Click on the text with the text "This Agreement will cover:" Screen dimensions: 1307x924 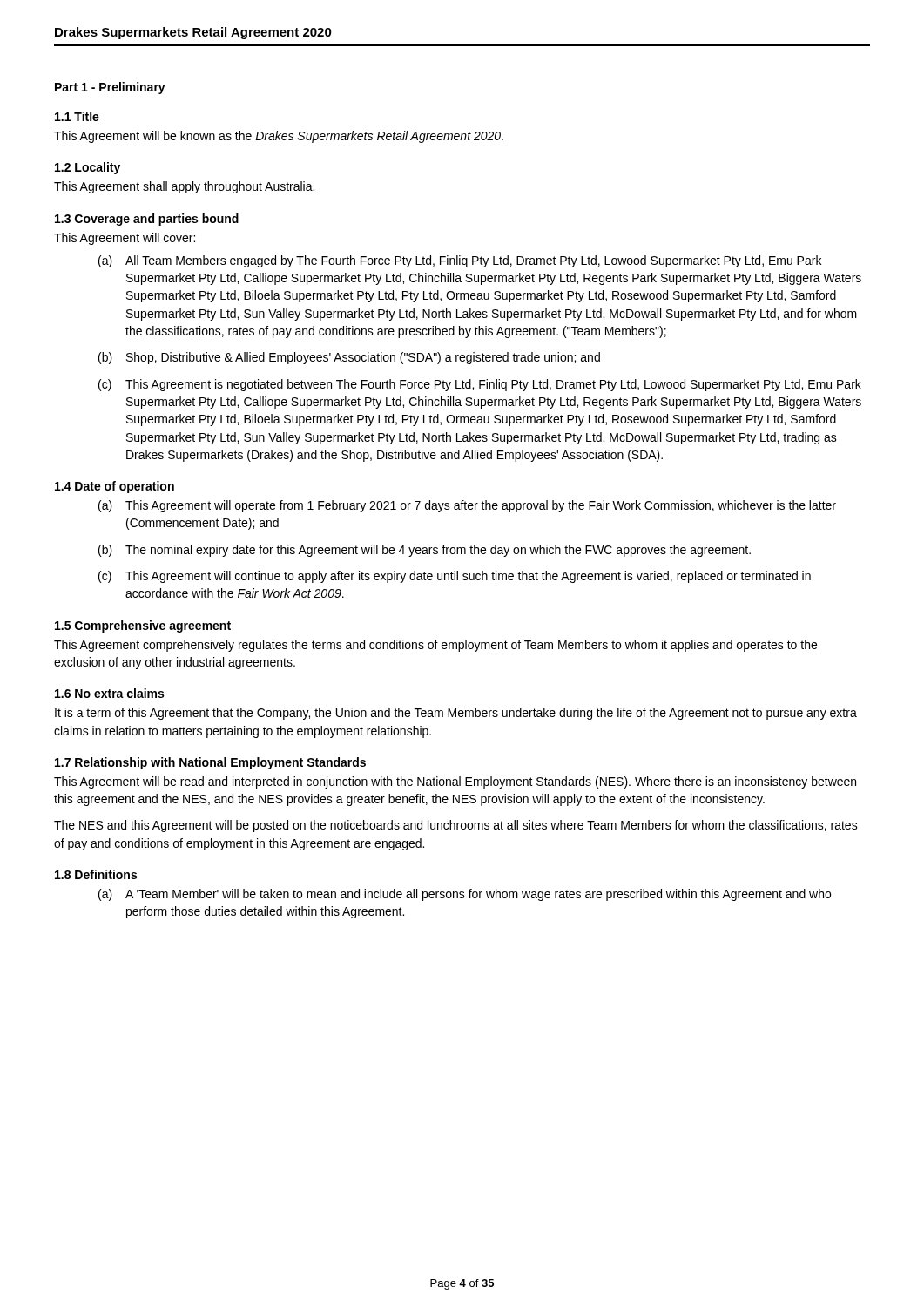point(125,238)
